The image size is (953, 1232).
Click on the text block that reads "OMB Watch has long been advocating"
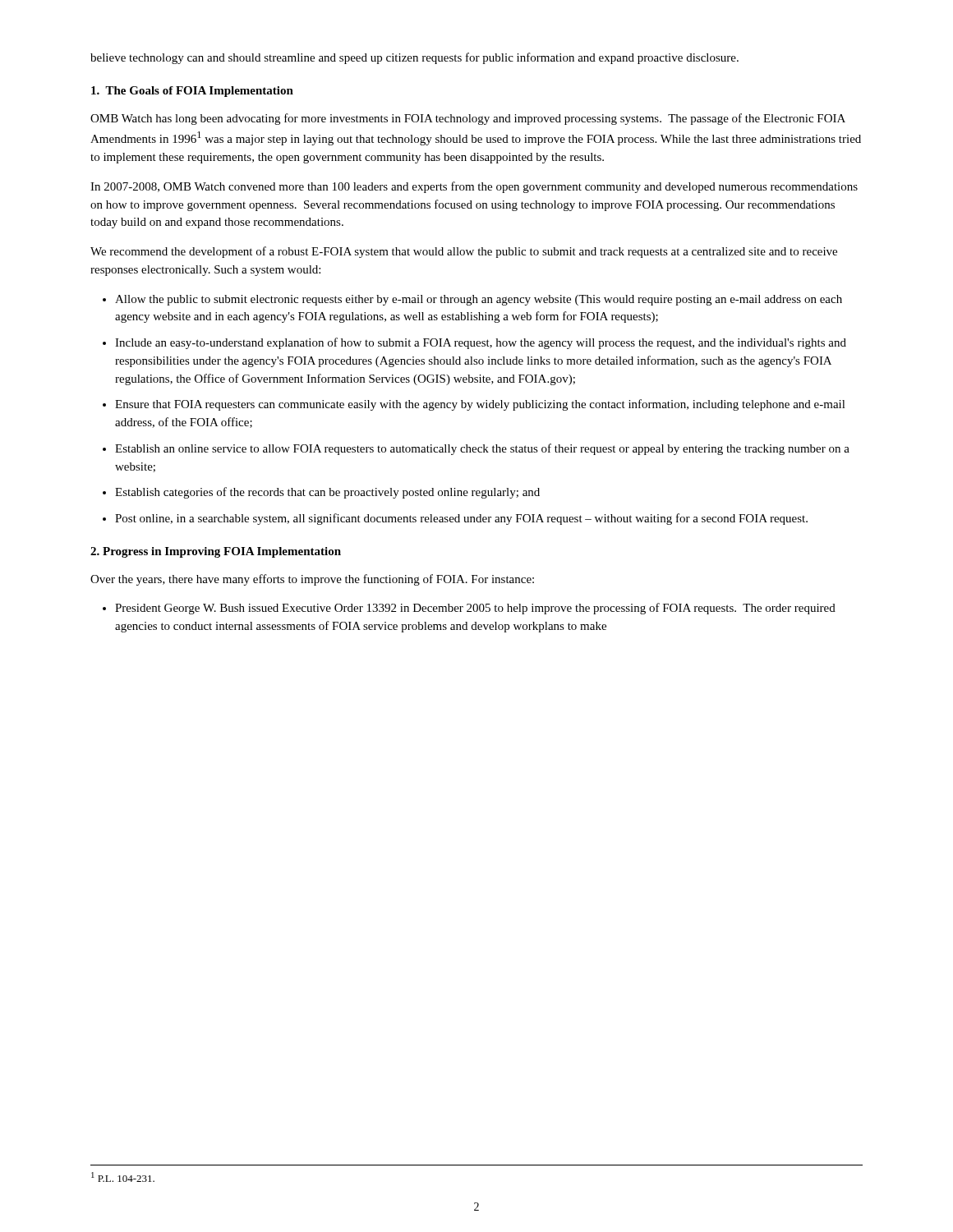tap(476, 138)
